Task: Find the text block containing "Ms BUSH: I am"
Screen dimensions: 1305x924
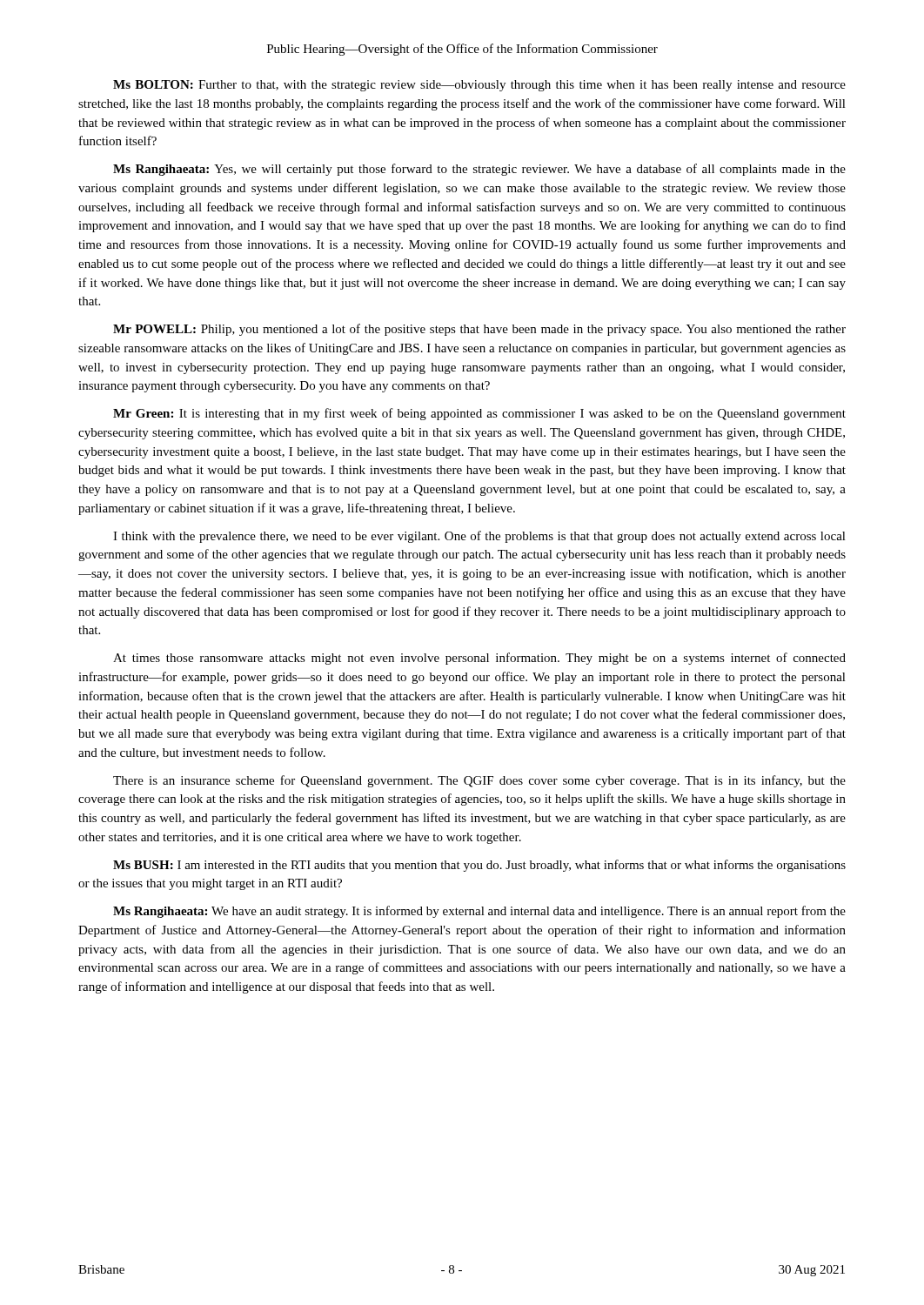Action: tap(462, 874)
